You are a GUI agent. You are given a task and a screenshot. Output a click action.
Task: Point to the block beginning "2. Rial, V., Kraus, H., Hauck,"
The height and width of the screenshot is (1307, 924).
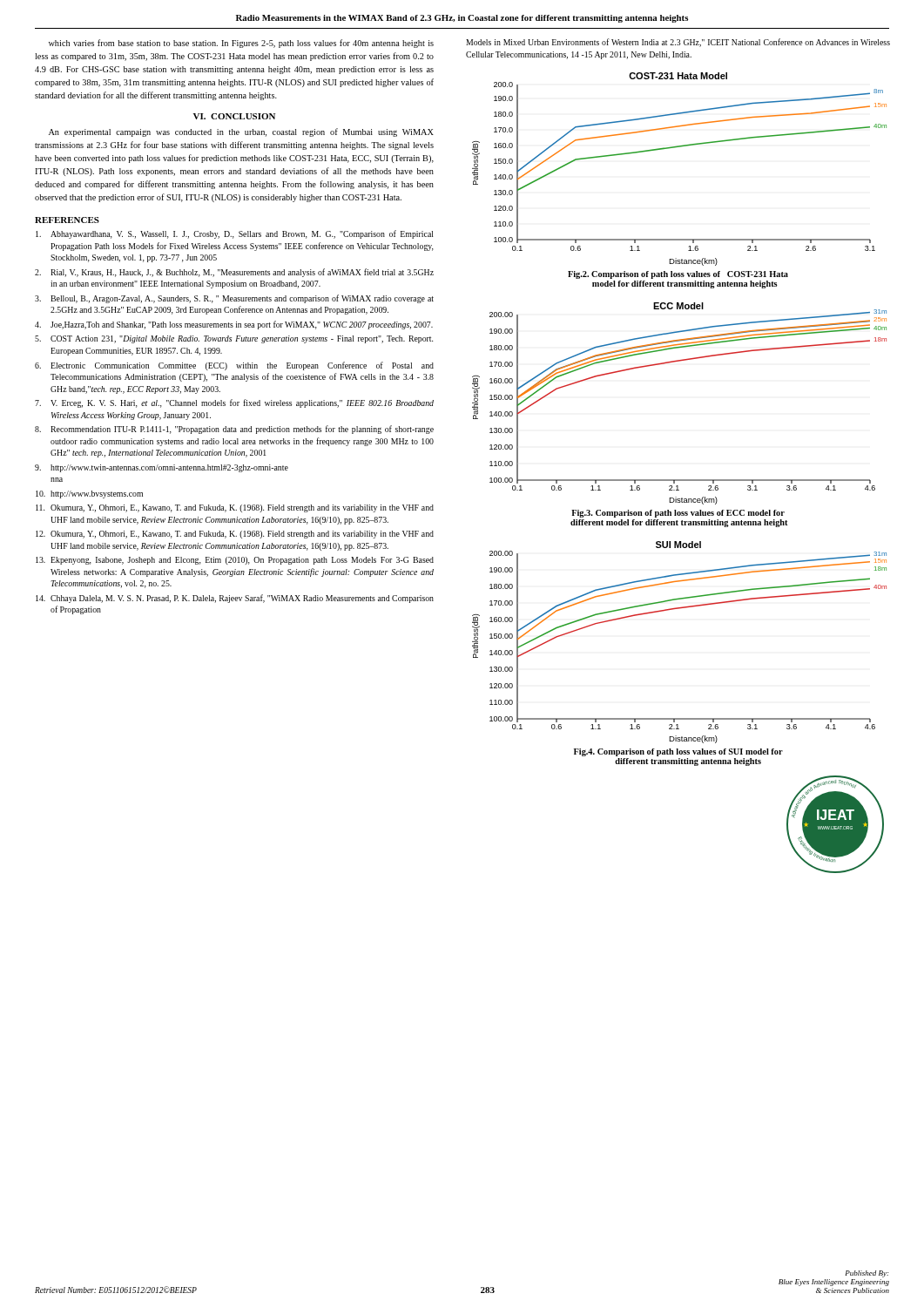[x=234, y=278]
